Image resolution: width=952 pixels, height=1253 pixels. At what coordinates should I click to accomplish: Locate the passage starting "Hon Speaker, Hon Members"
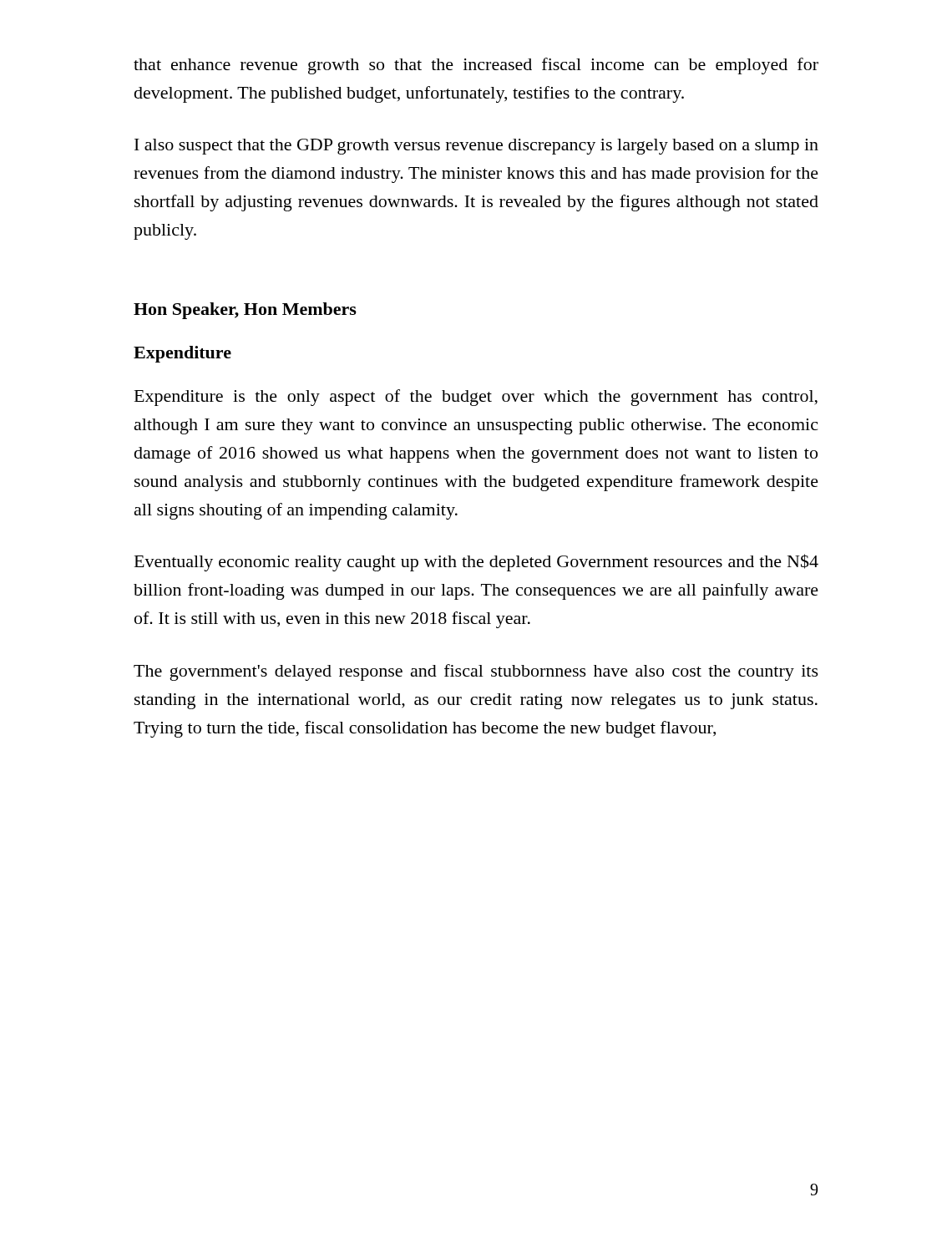tap(245, 308)
